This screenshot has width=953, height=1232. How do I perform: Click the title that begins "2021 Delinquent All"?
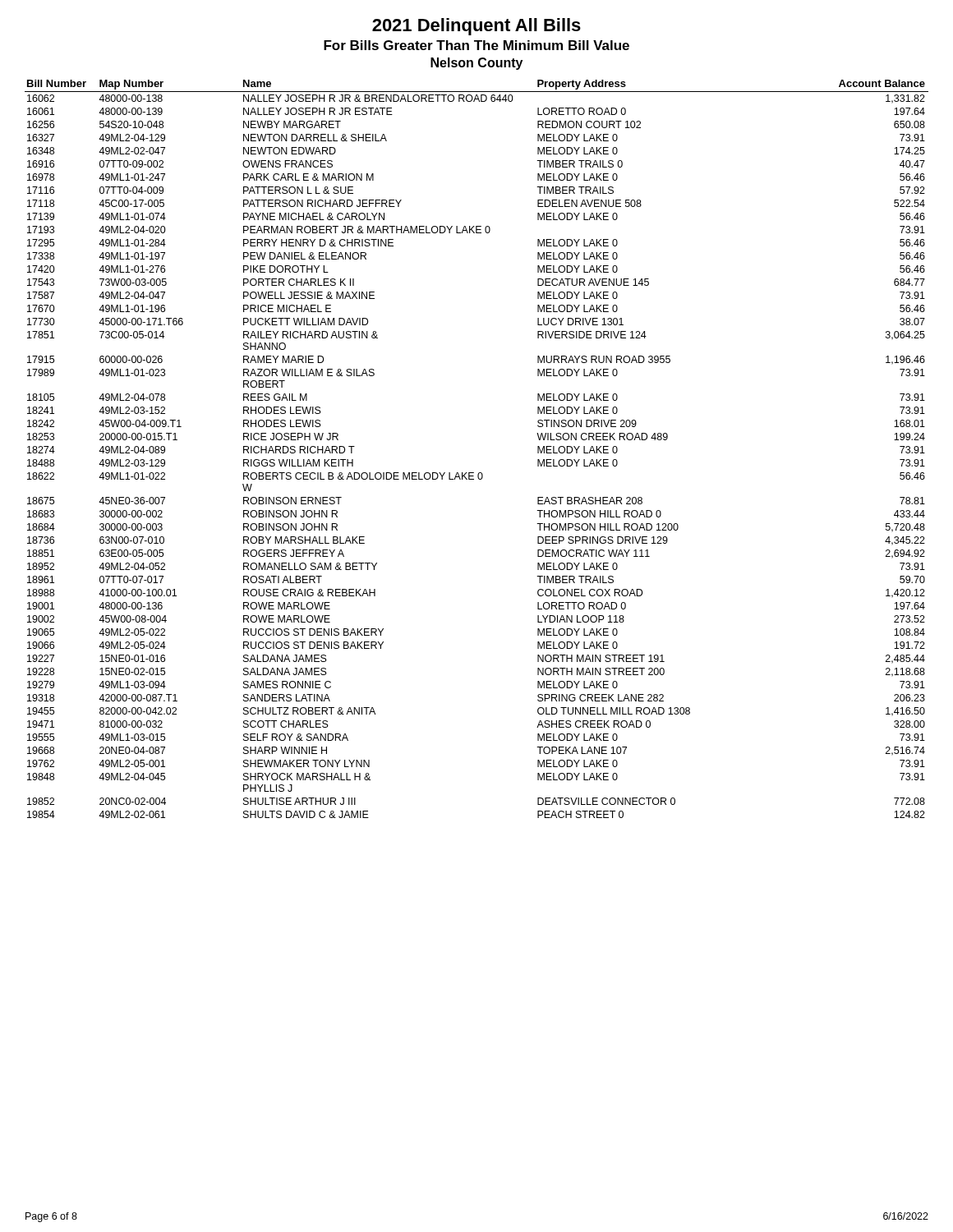(x=476, y=43)
